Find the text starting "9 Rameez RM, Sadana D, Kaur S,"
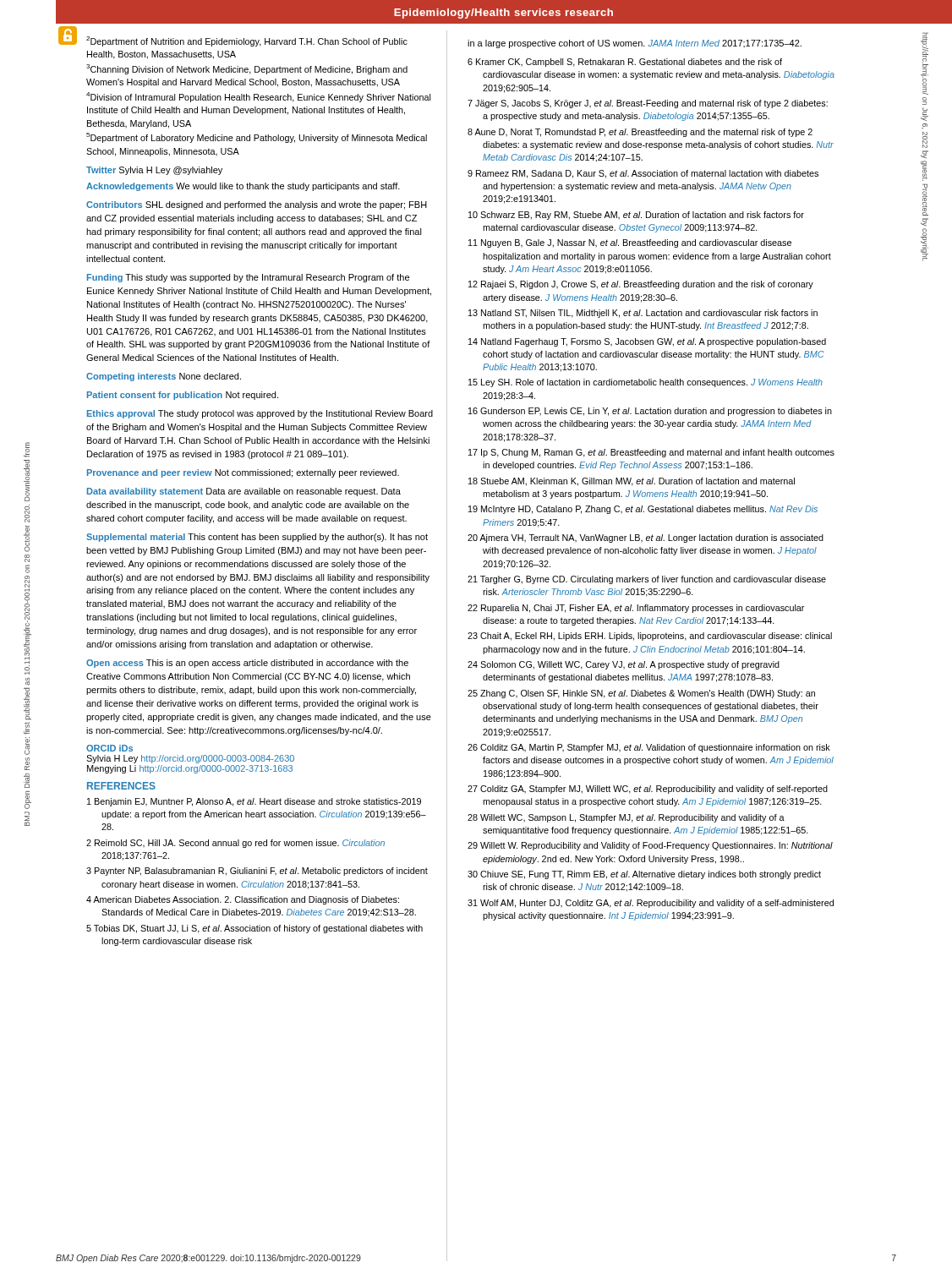The image size is (952, 1268). click(x=643, y=186)
